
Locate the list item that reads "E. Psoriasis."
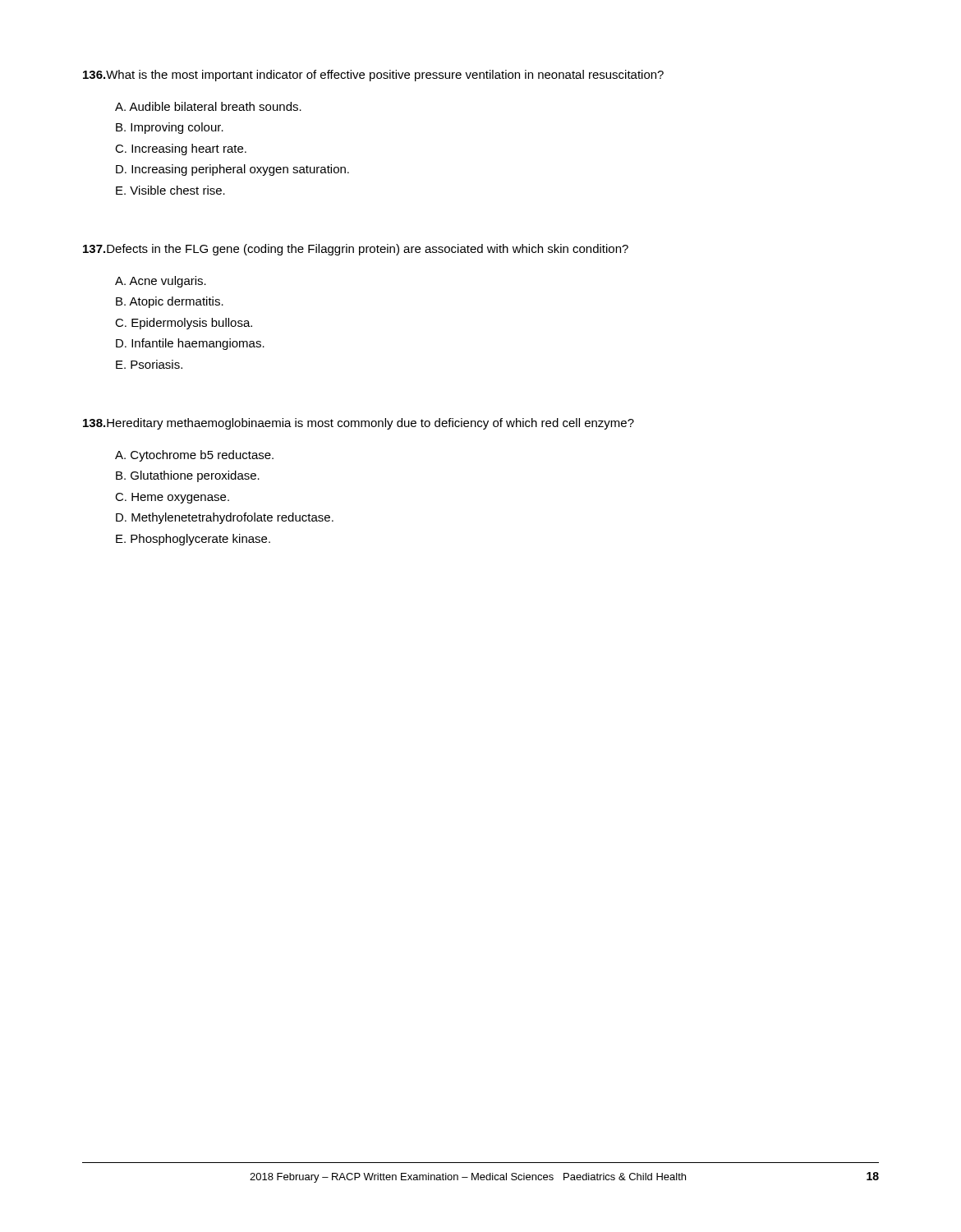149,364
